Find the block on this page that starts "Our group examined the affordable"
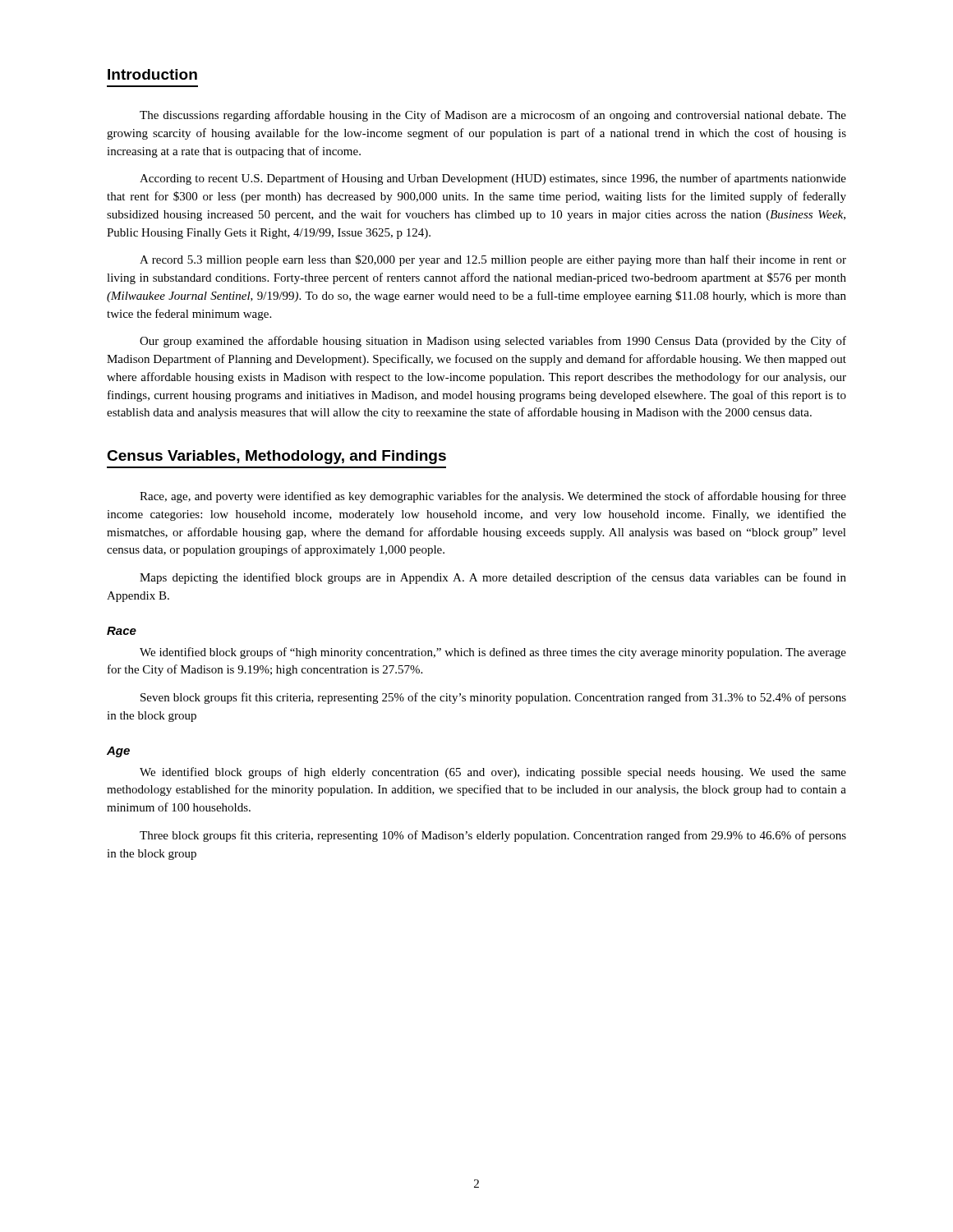953x1232 pixels. (x=476, y=378)
